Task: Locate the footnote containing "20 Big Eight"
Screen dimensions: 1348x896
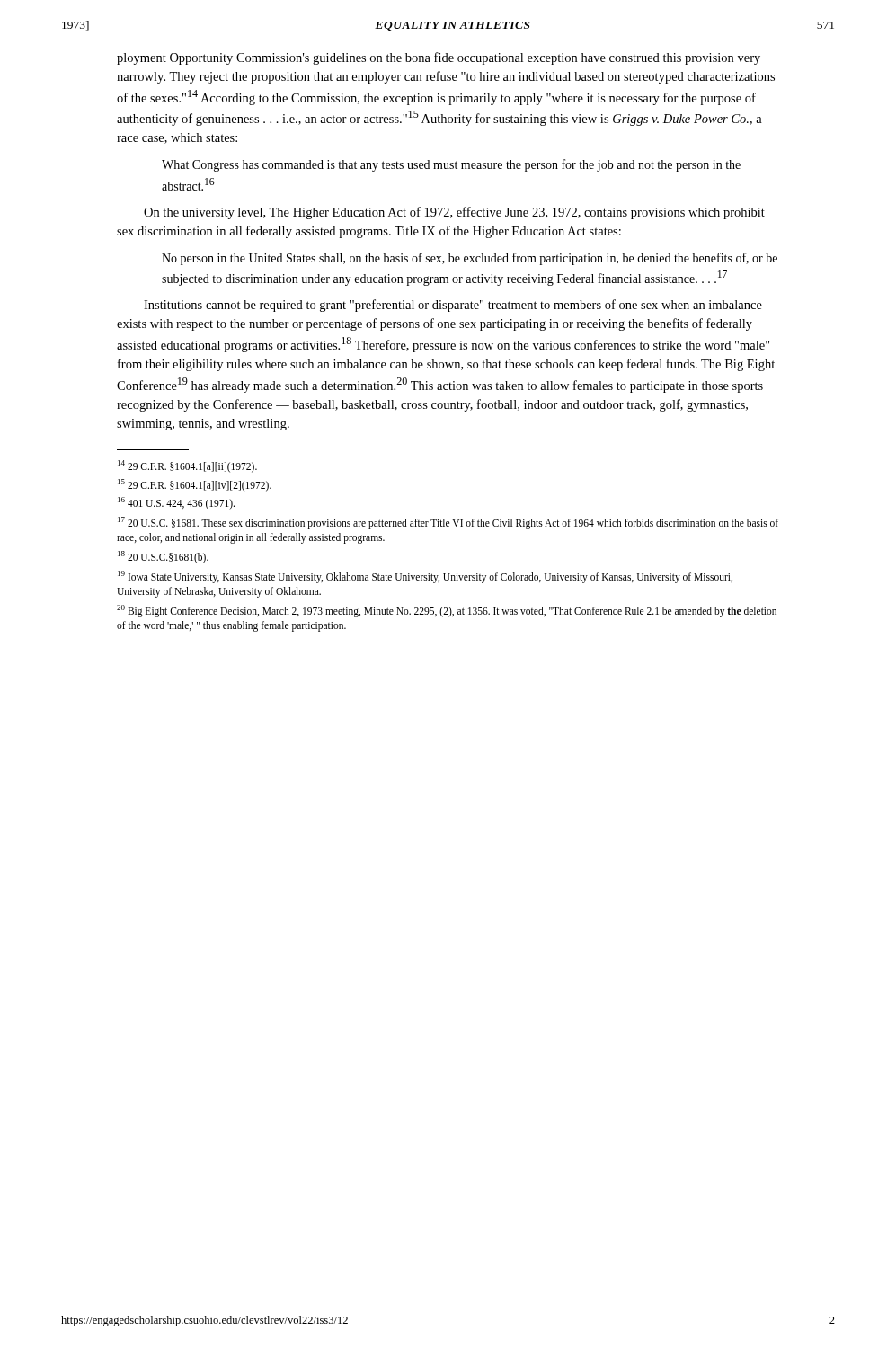Action: [x=447, y=617]
